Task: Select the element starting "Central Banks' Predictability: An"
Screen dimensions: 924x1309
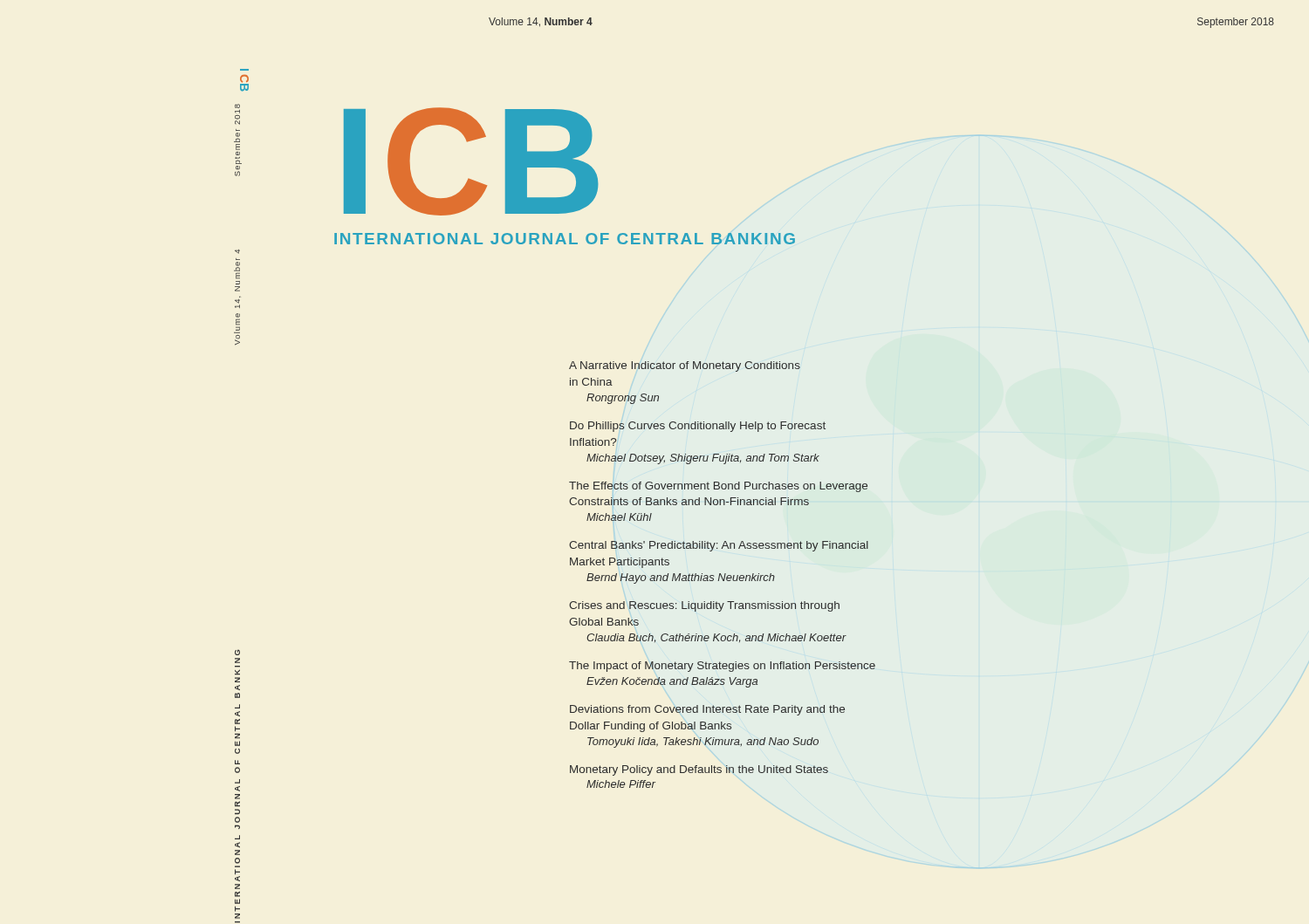Action: 719,546
